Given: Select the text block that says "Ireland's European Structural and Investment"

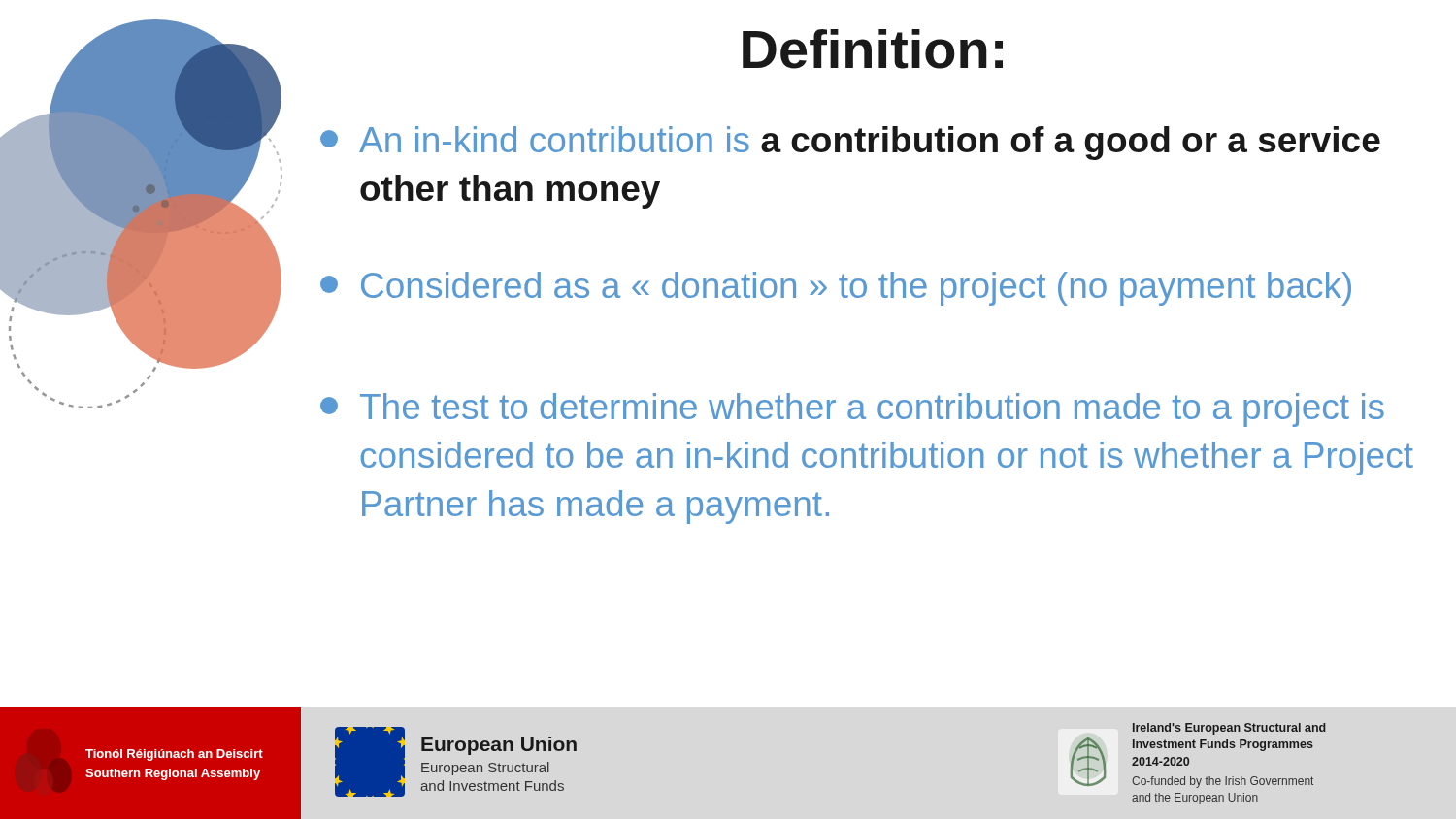Looking at the screenshot, I should coord(1229,729).
